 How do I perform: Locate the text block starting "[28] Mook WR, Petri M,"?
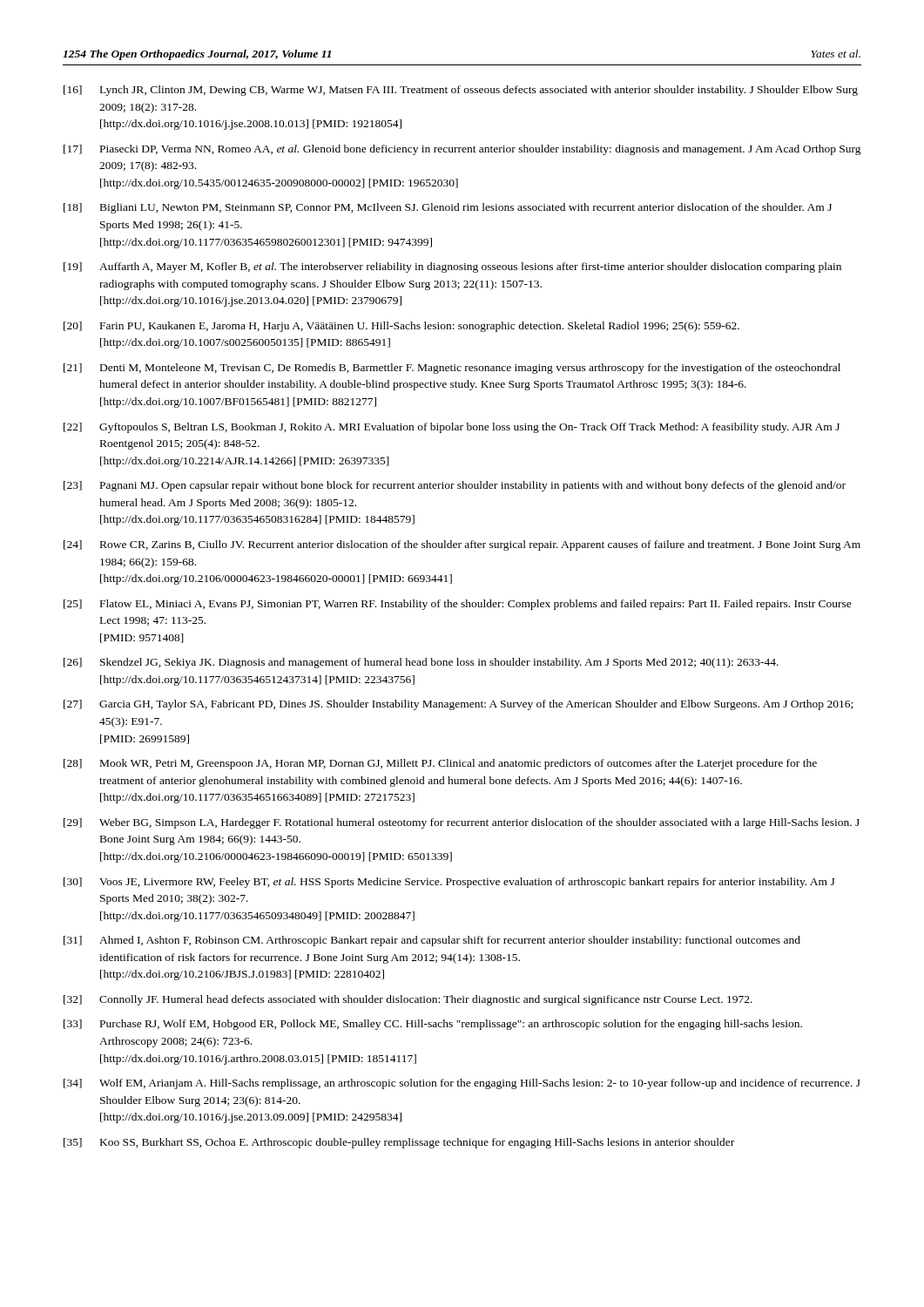pos(462,780)
